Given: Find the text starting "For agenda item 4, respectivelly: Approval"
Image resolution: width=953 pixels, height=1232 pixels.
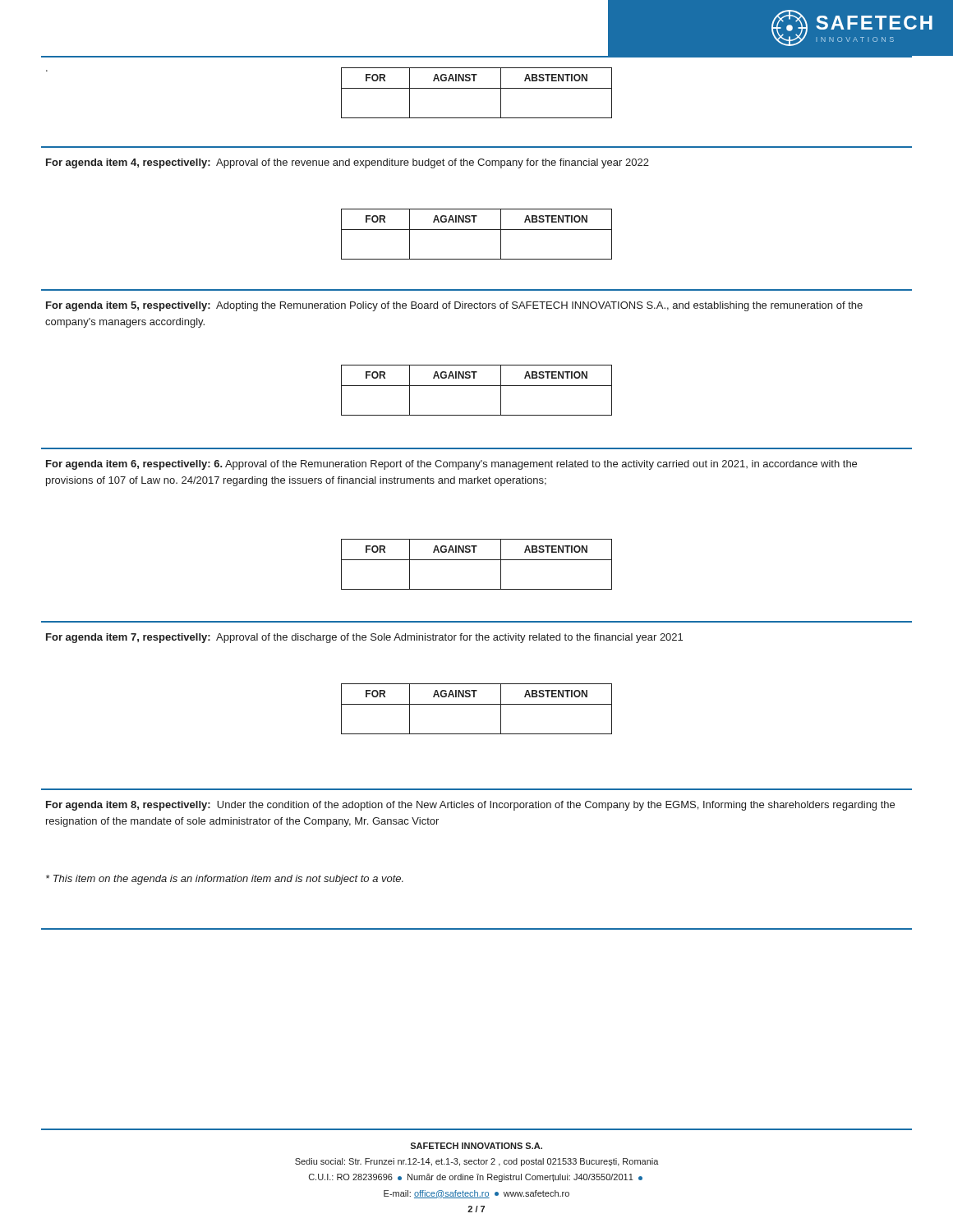Looking at the screenshot, I should 476,163.
